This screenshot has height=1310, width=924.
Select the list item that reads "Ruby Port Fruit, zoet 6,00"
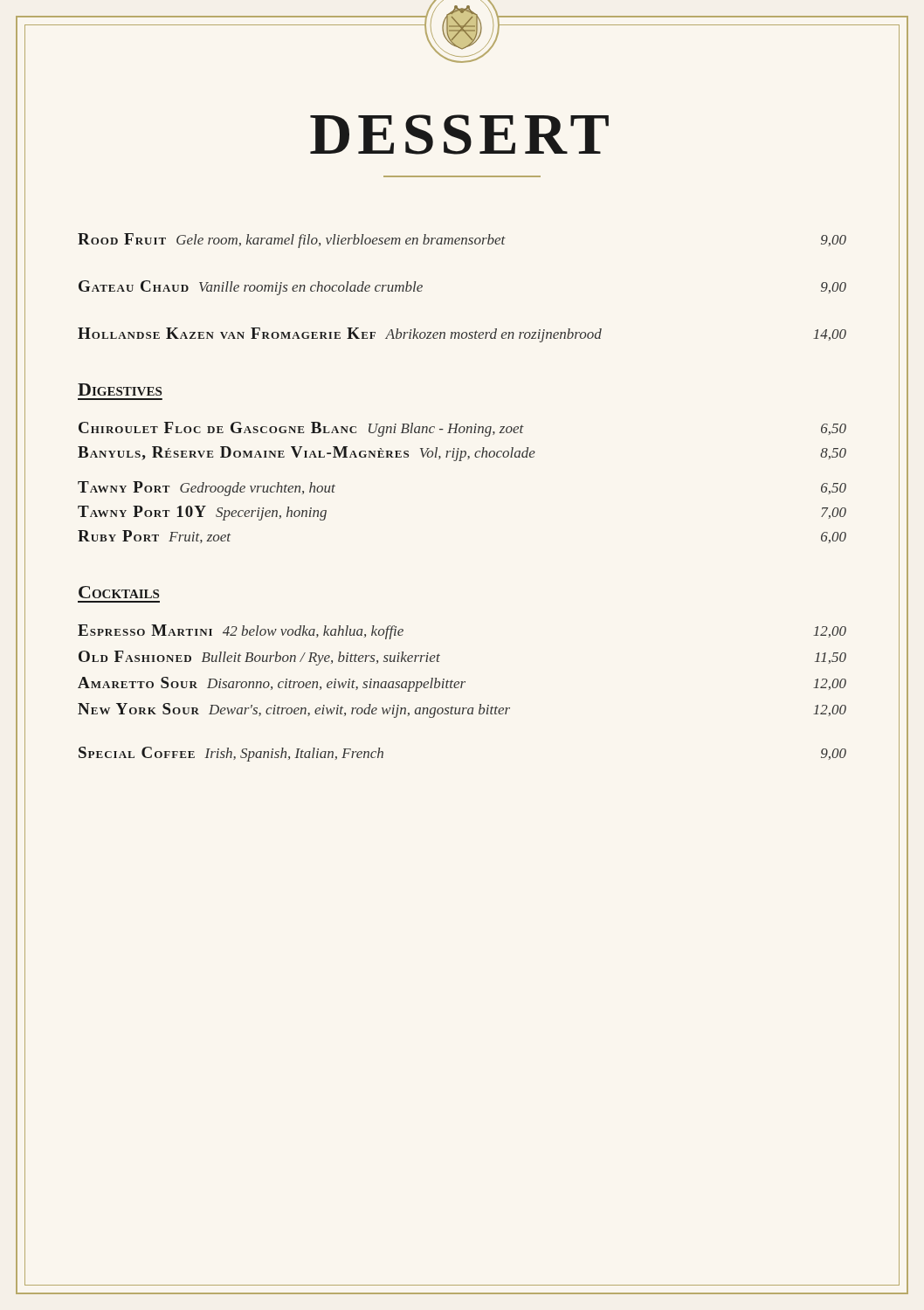[x=152, y=536]
